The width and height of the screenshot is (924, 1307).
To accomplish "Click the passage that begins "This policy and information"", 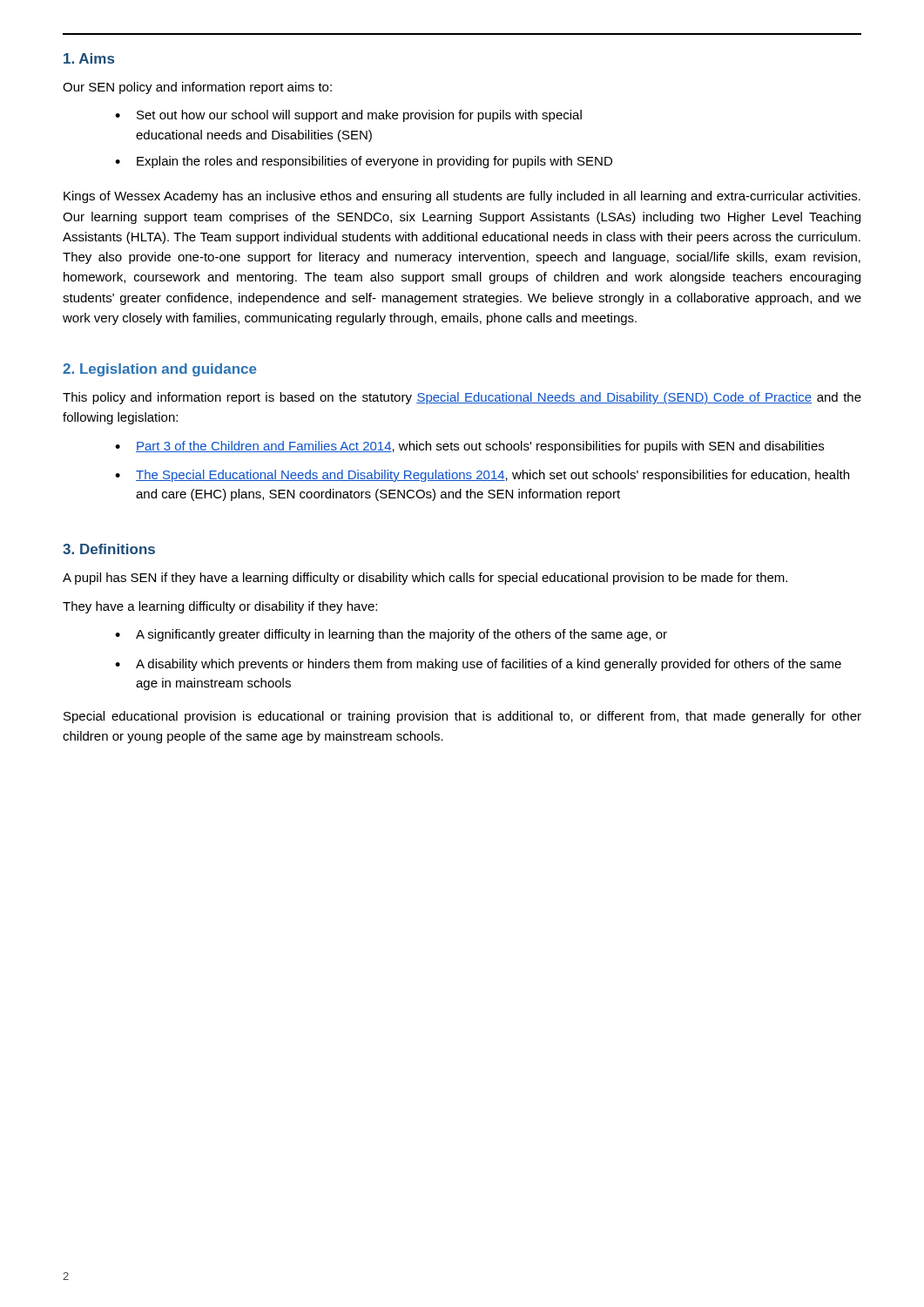I will coord(462,407).
